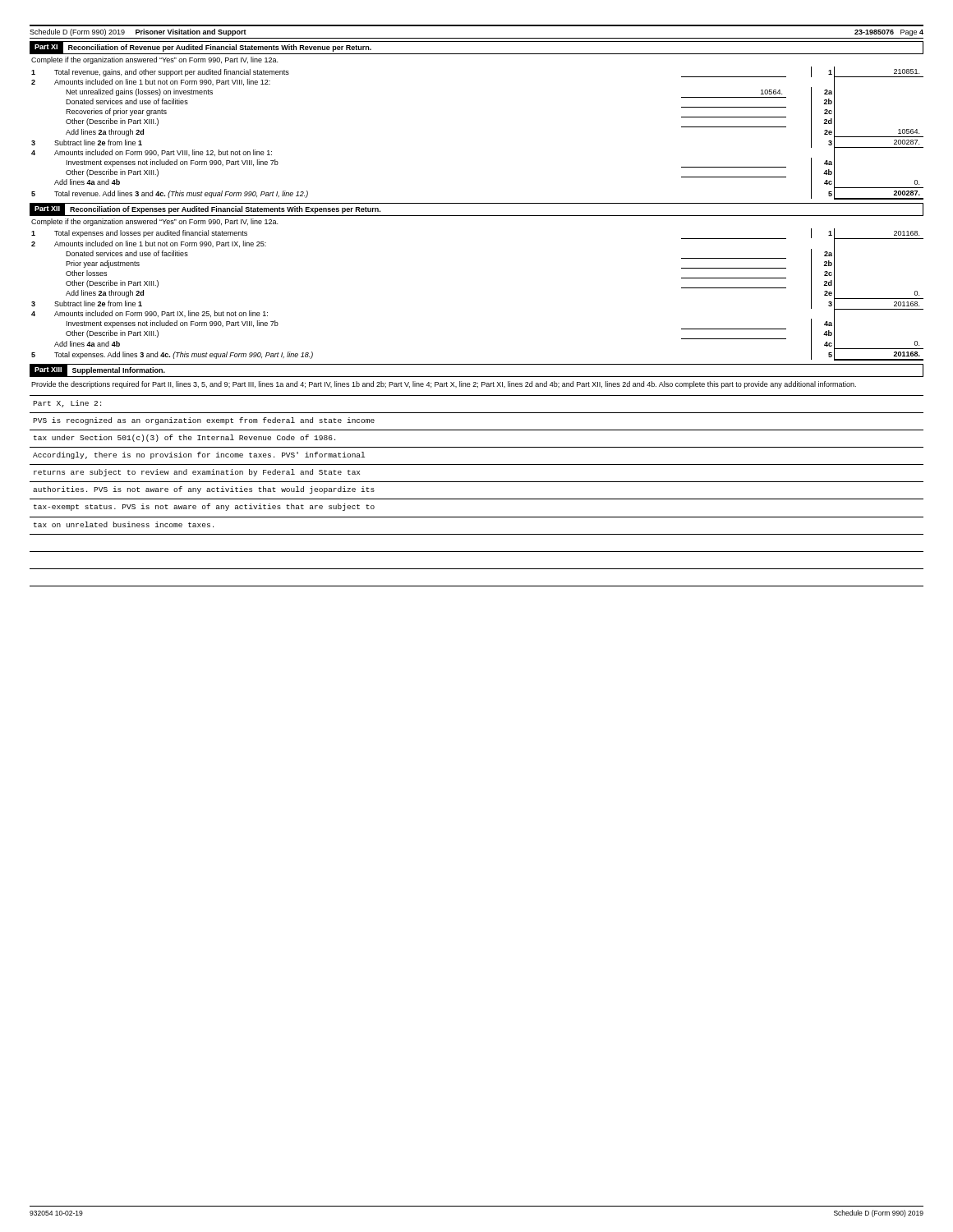953x1232 pixels.
Task: Select the region starting "Accordingly, there is"
Action: (x=199, y=455)
